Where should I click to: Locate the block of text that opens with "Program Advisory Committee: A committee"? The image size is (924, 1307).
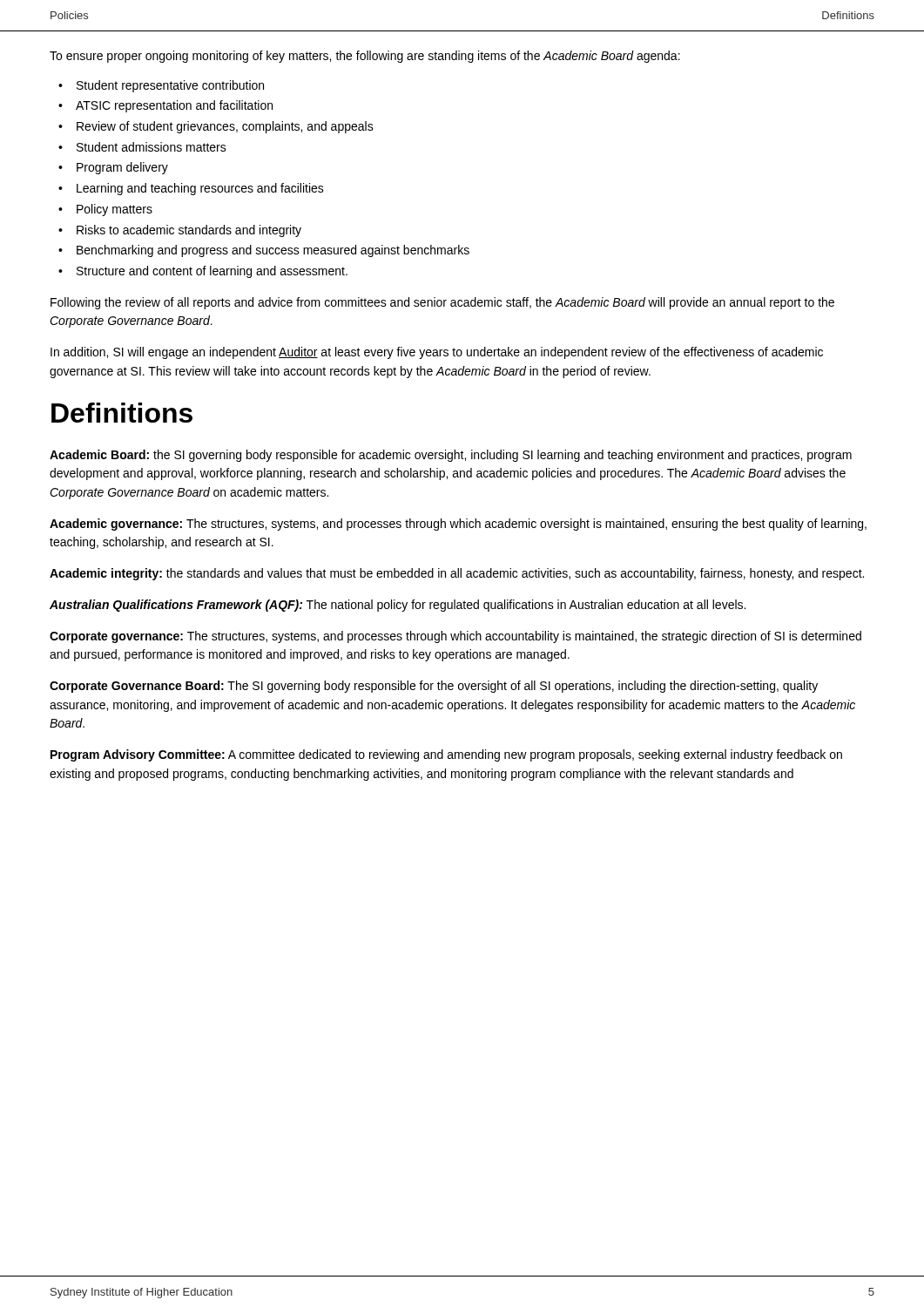tap(446, 764)
